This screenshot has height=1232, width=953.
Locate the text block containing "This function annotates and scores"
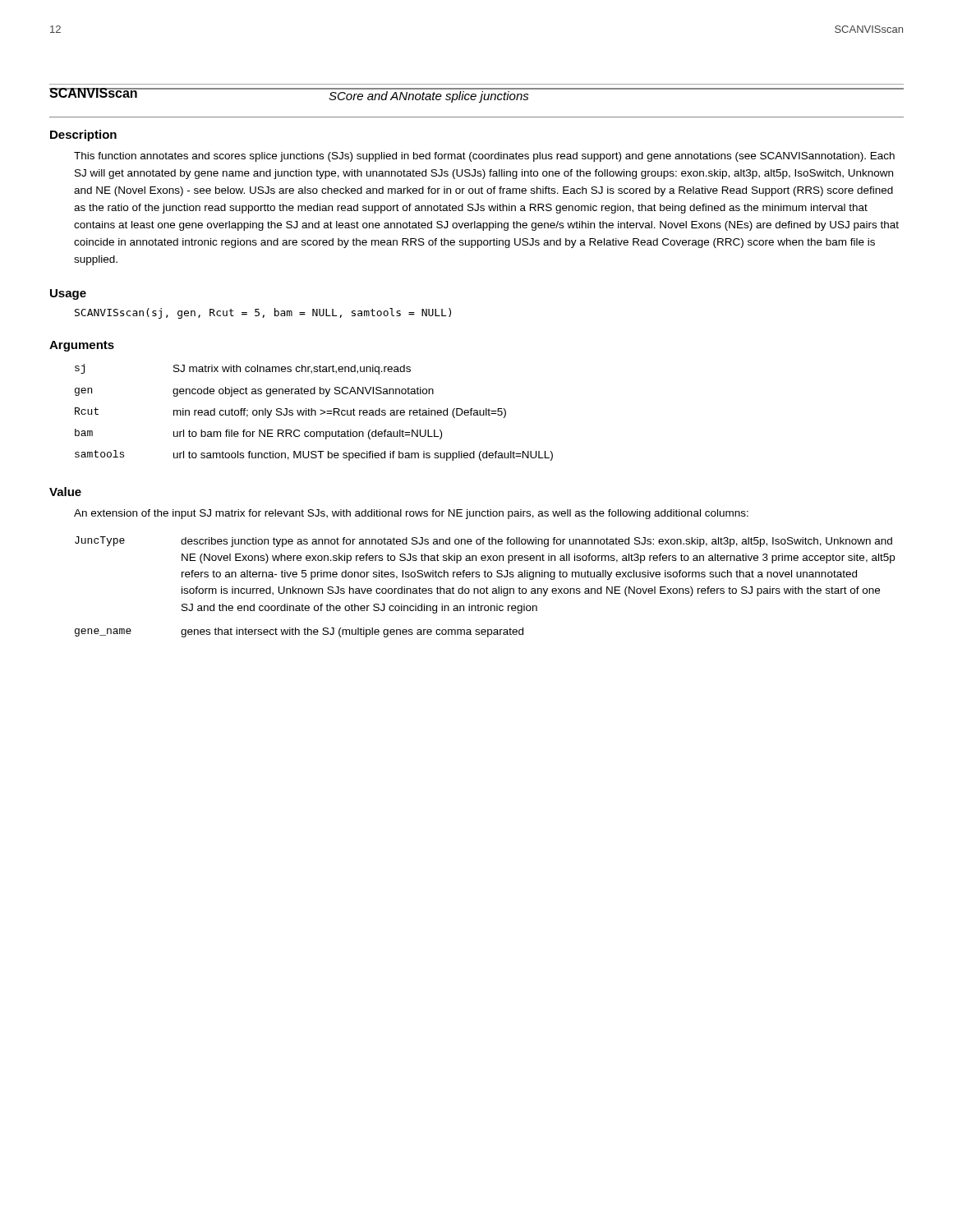489,208
